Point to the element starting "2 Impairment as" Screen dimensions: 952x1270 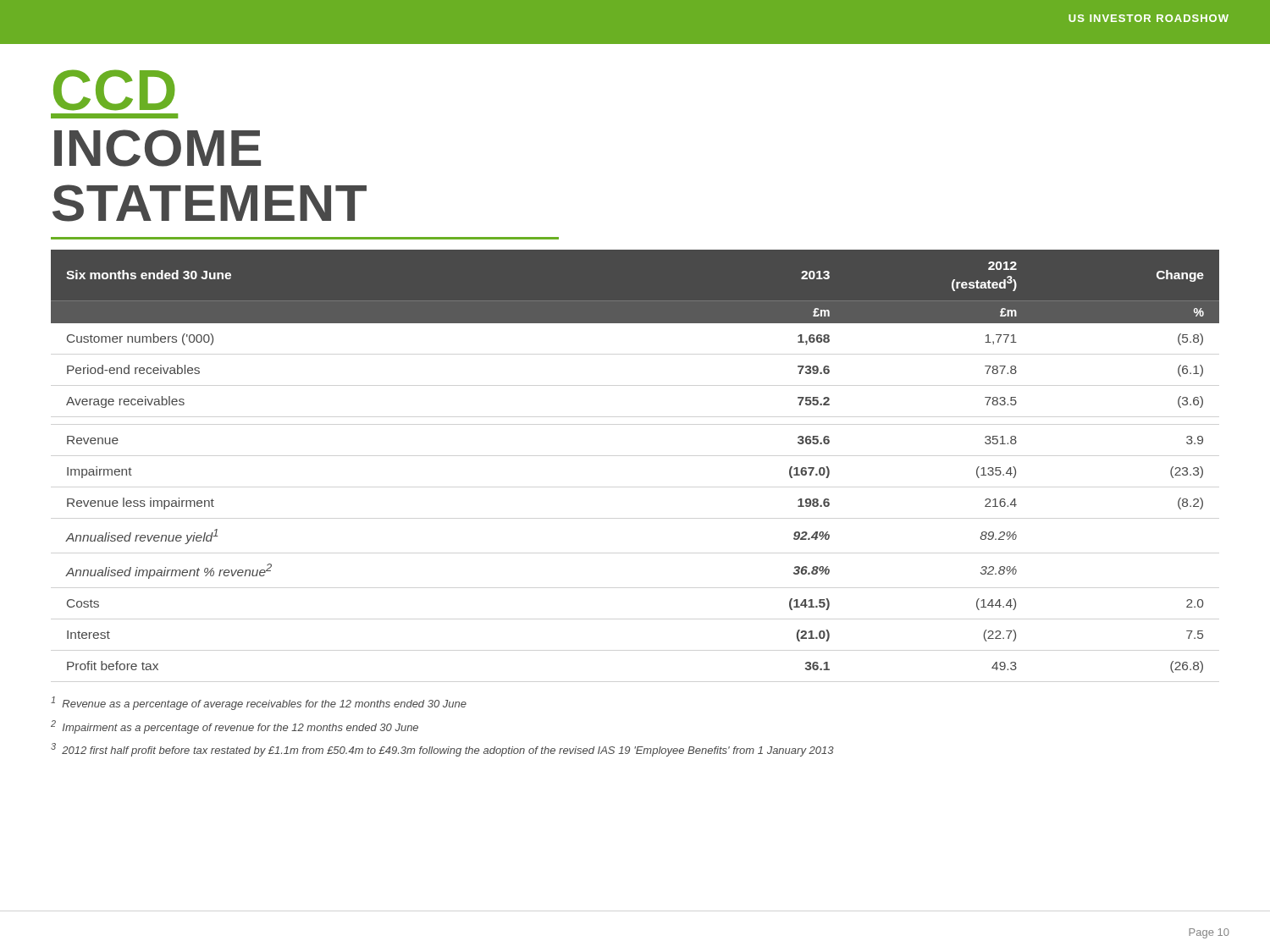tap(235, 726)
